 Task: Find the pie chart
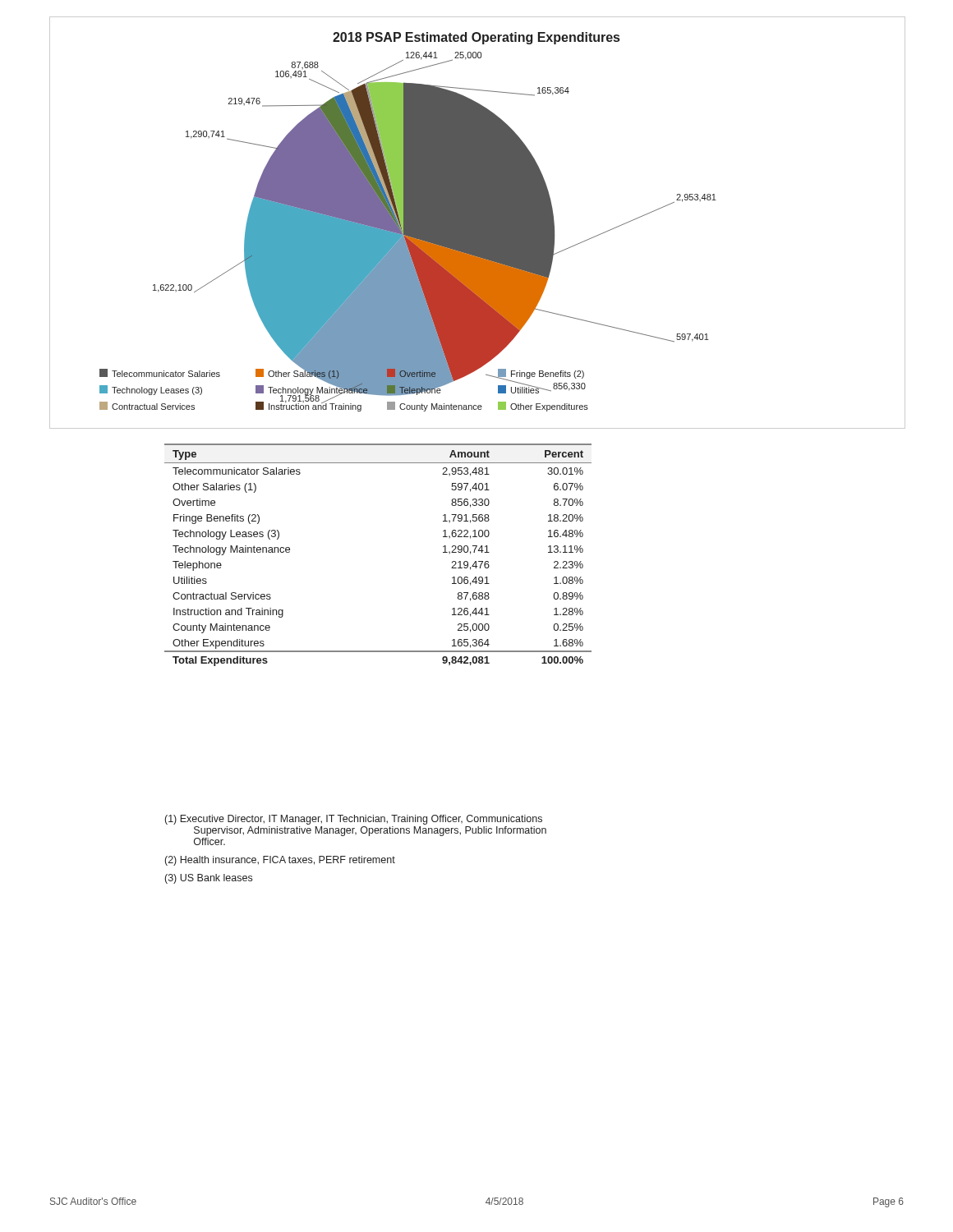pos(477,223)
